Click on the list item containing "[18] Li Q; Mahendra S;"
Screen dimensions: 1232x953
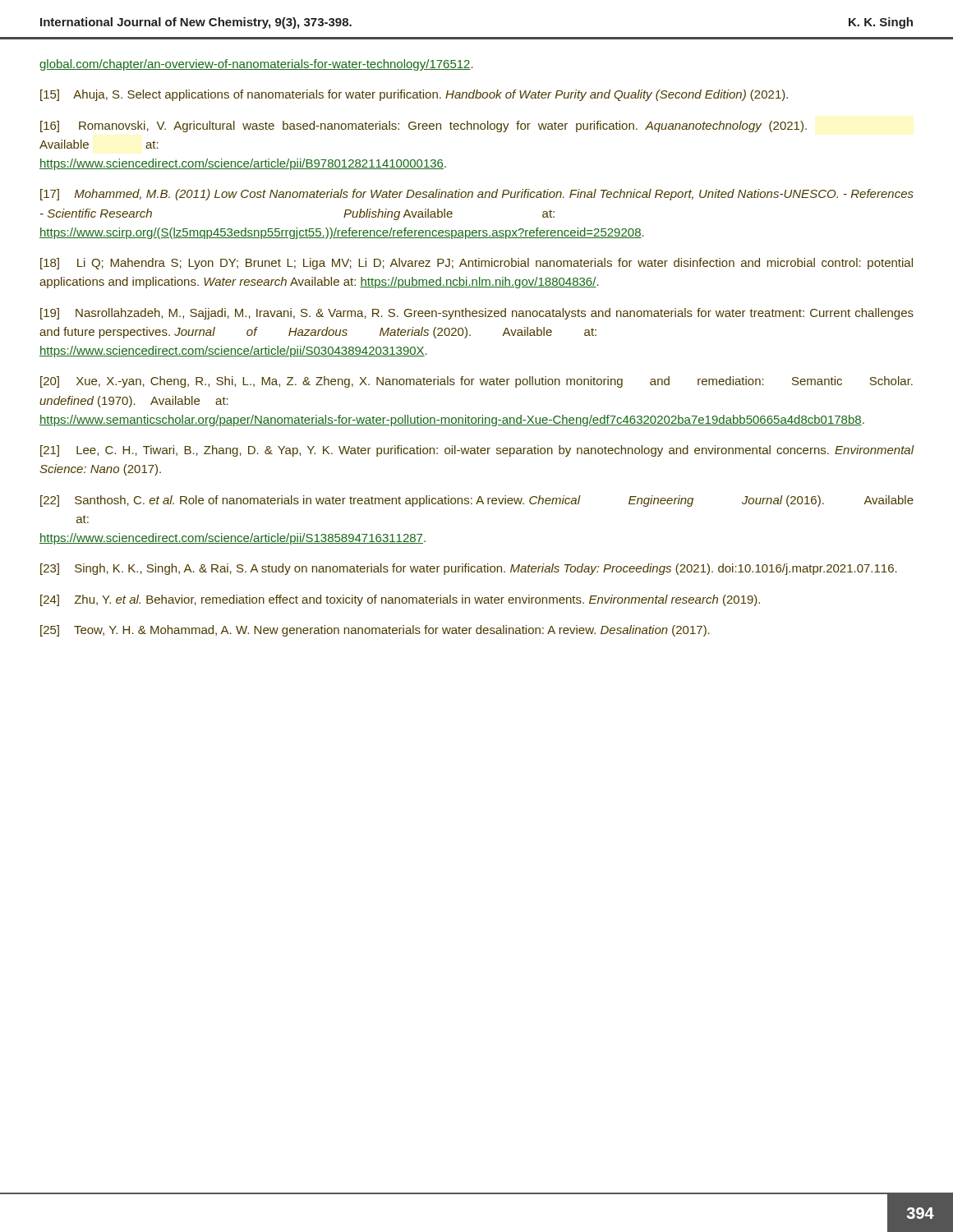click(x=476, y=271)
